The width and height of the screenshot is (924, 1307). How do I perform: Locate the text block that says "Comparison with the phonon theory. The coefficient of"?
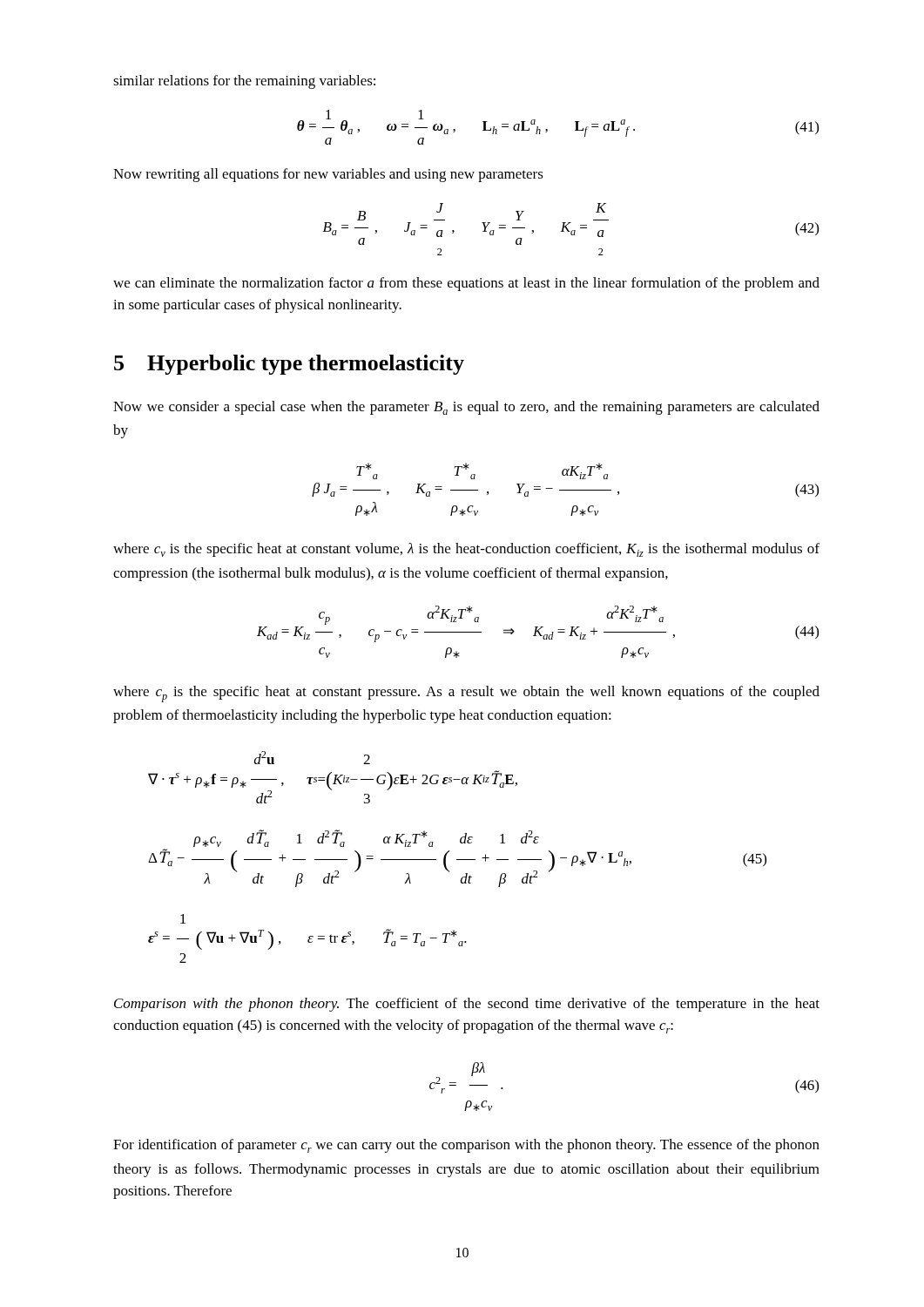coord(466,1015)
